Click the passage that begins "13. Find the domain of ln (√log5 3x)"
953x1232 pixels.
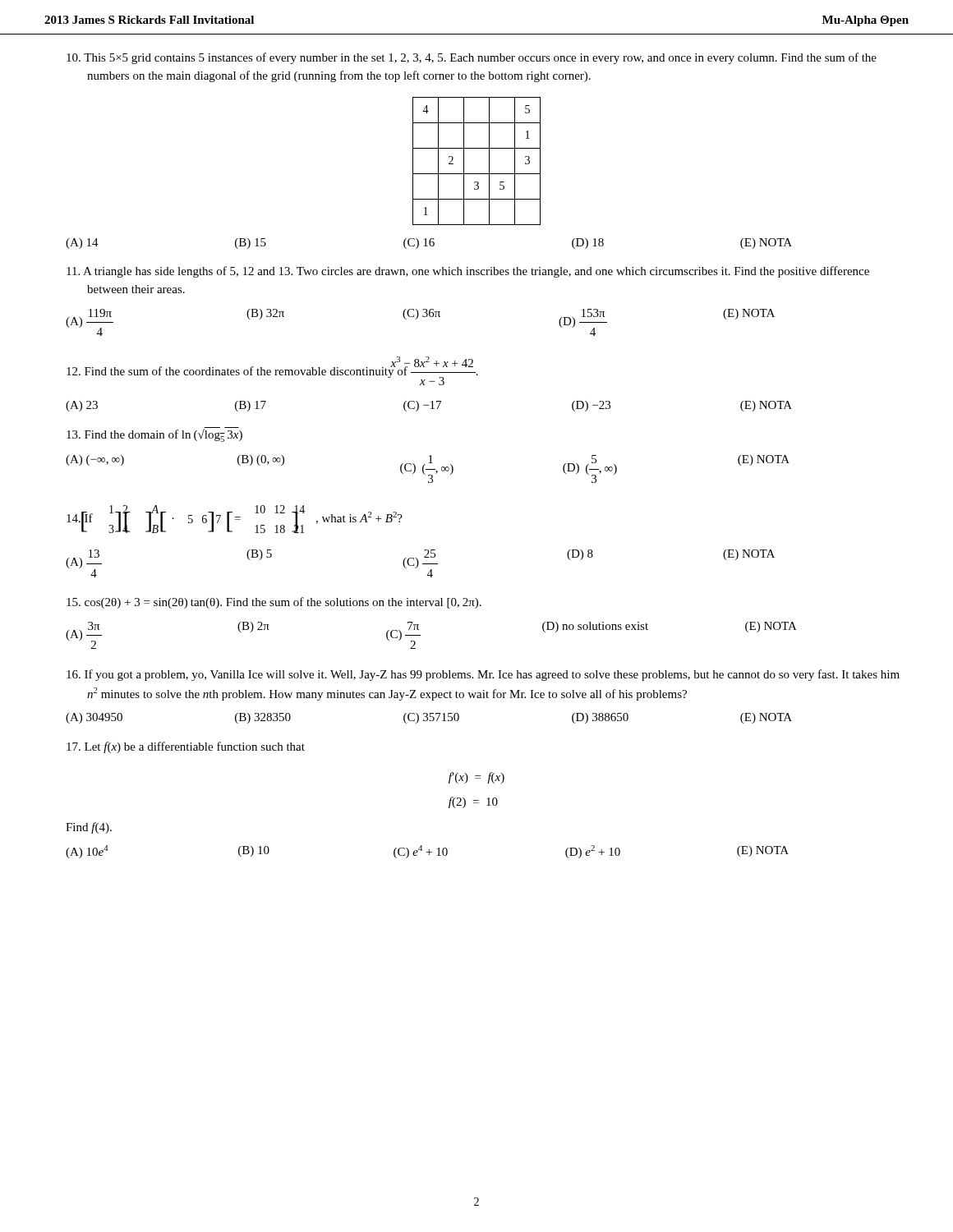pos(154,434)
